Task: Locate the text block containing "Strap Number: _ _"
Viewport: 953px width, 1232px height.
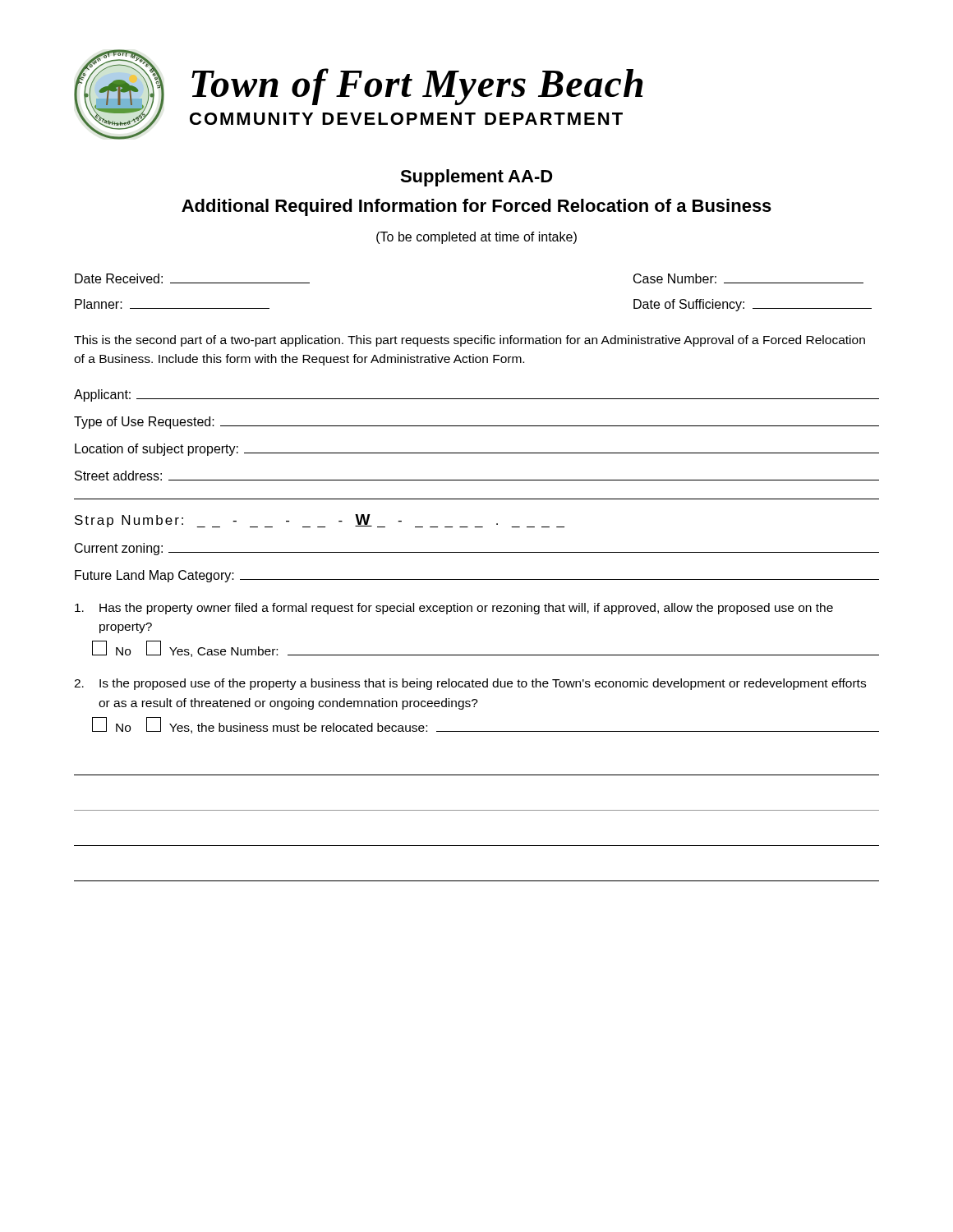Action: (x=320, y=519)
